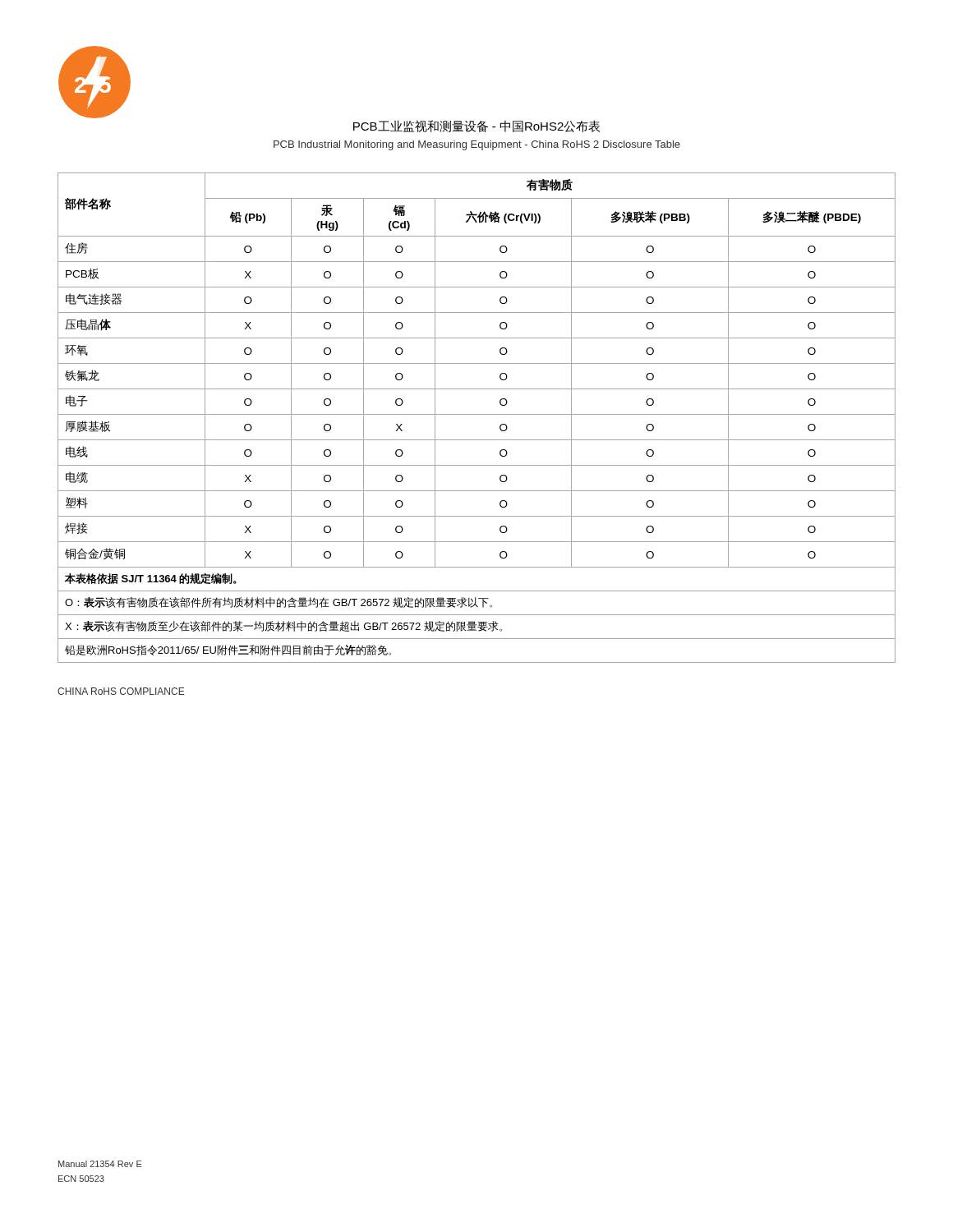Point to the text starting "CHINA RoHS COMPLIANCE"

[121, 692]
